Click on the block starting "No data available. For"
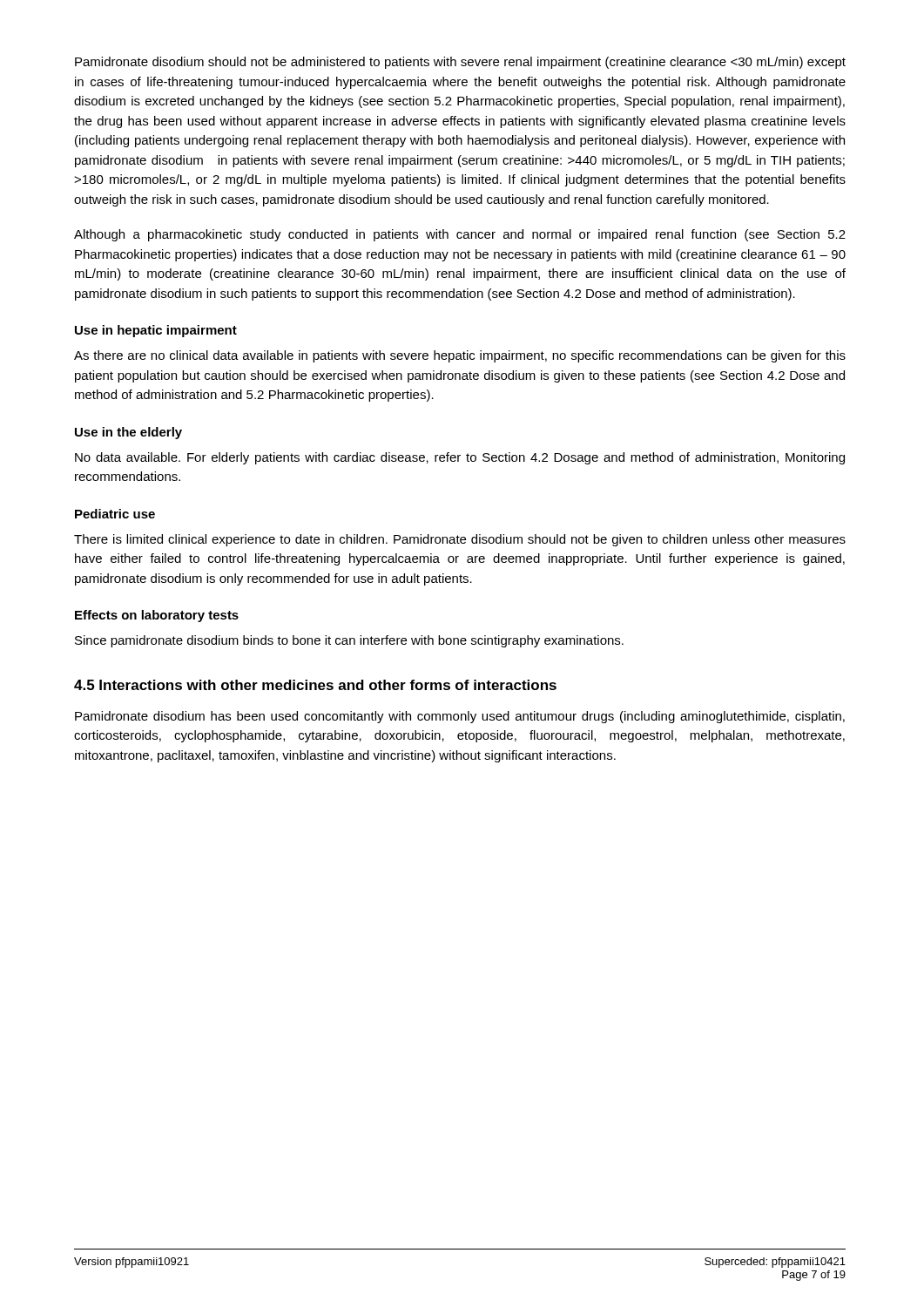Image resolution: width=924 pixels, height=1307 pixels. (x=460, y=466)
